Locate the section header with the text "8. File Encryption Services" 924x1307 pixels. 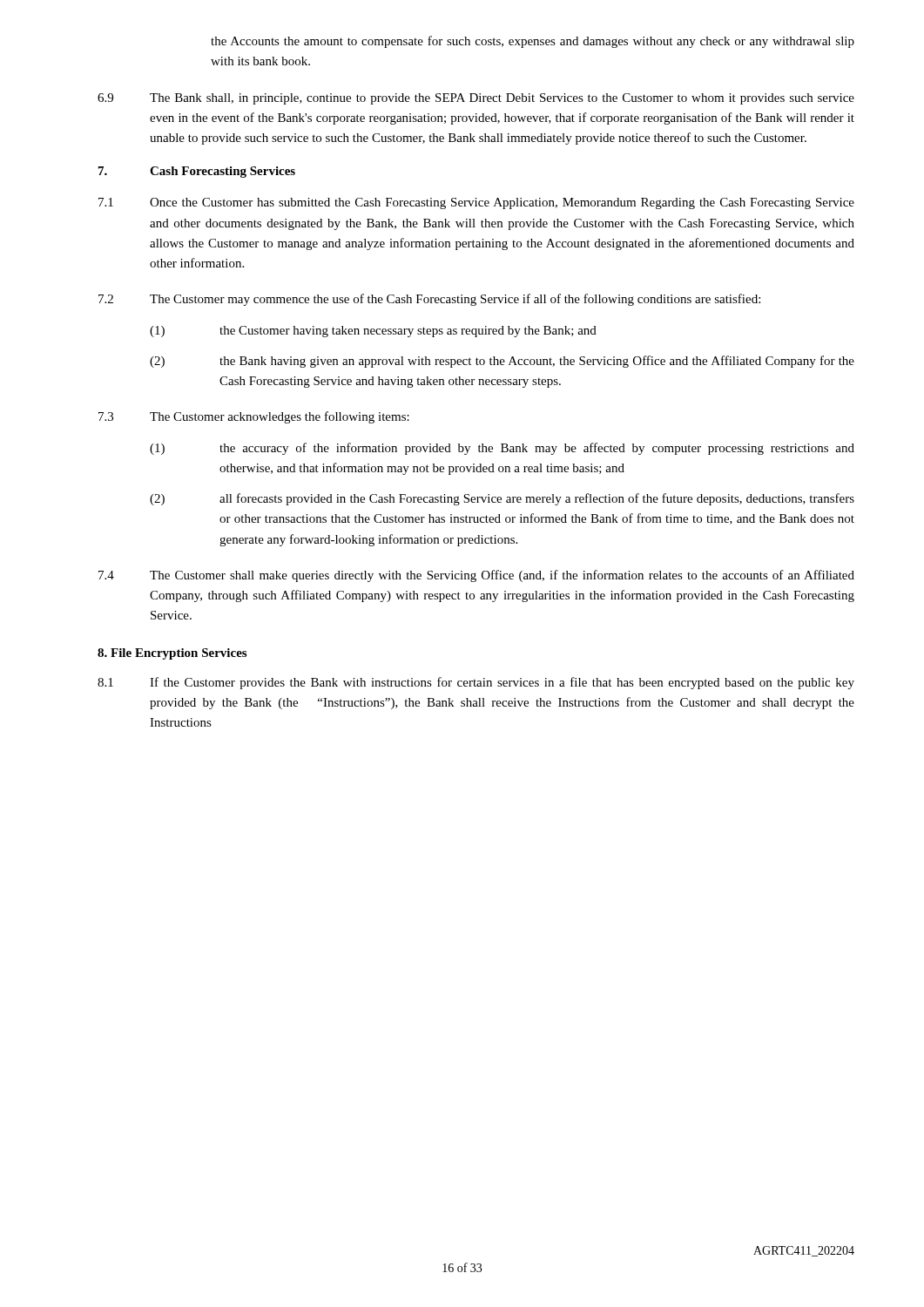point(172,652)
